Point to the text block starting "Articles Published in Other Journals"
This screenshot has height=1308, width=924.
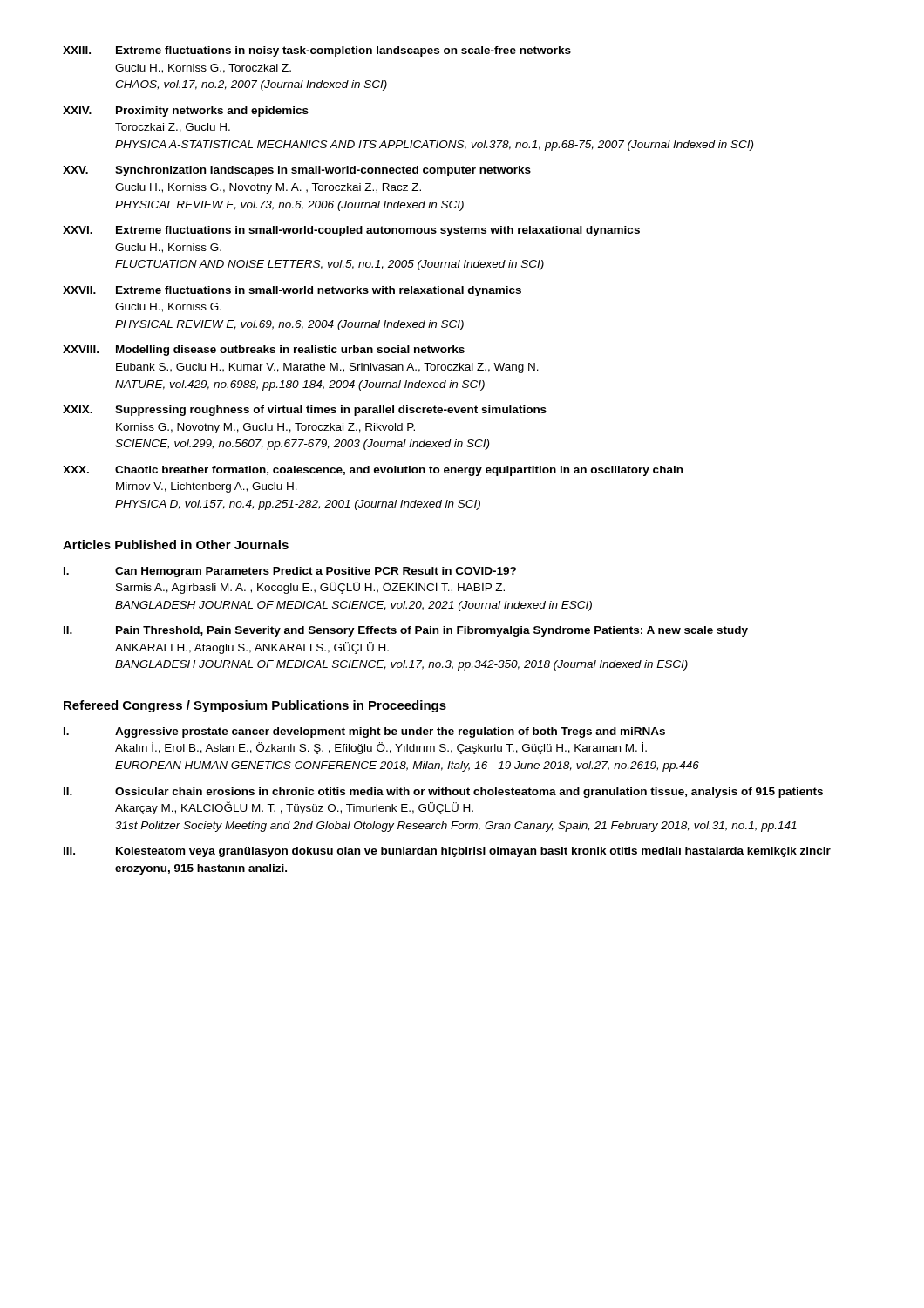(176, 544)
